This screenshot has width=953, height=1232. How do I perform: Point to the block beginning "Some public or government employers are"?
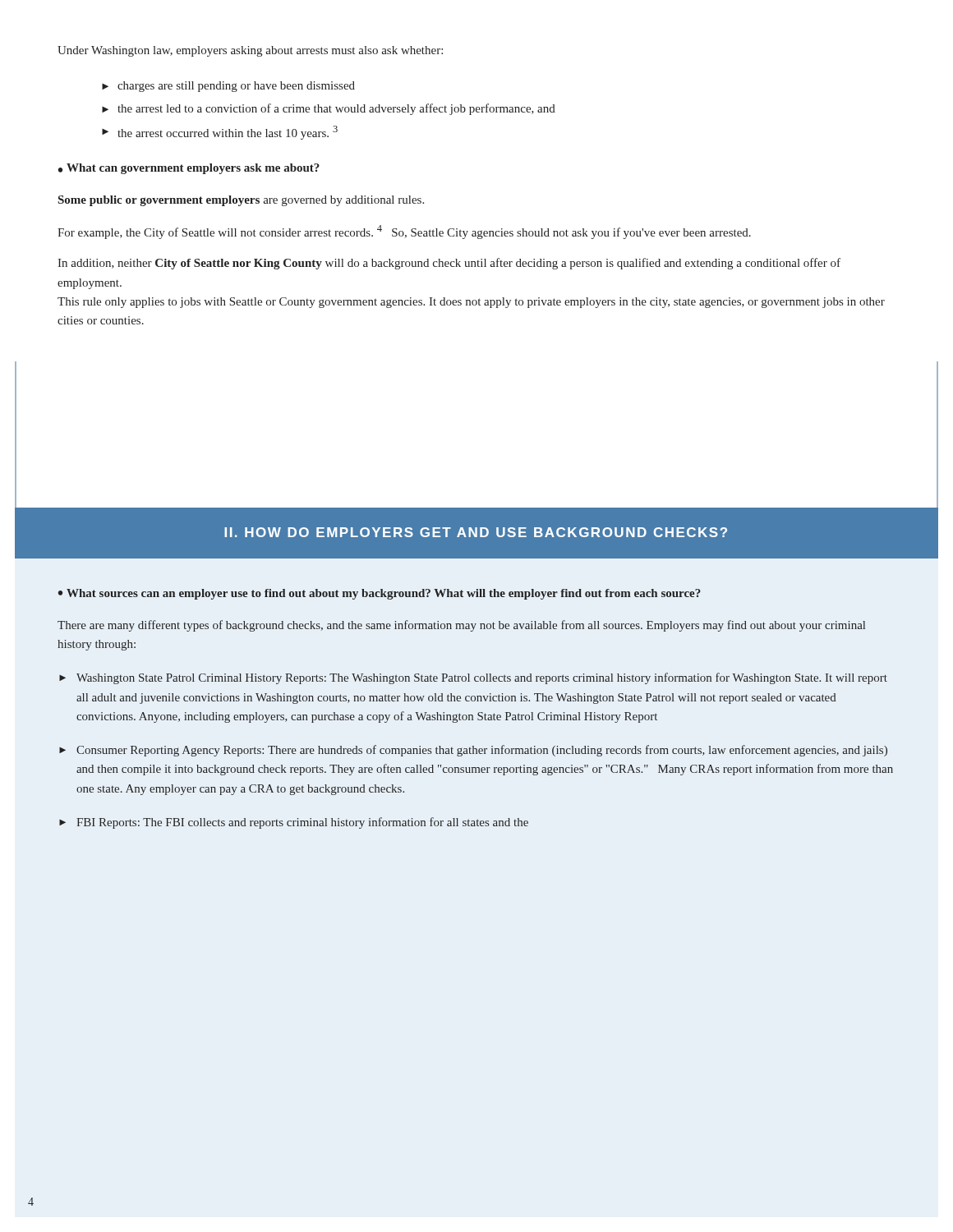click(x=241, y=199)
